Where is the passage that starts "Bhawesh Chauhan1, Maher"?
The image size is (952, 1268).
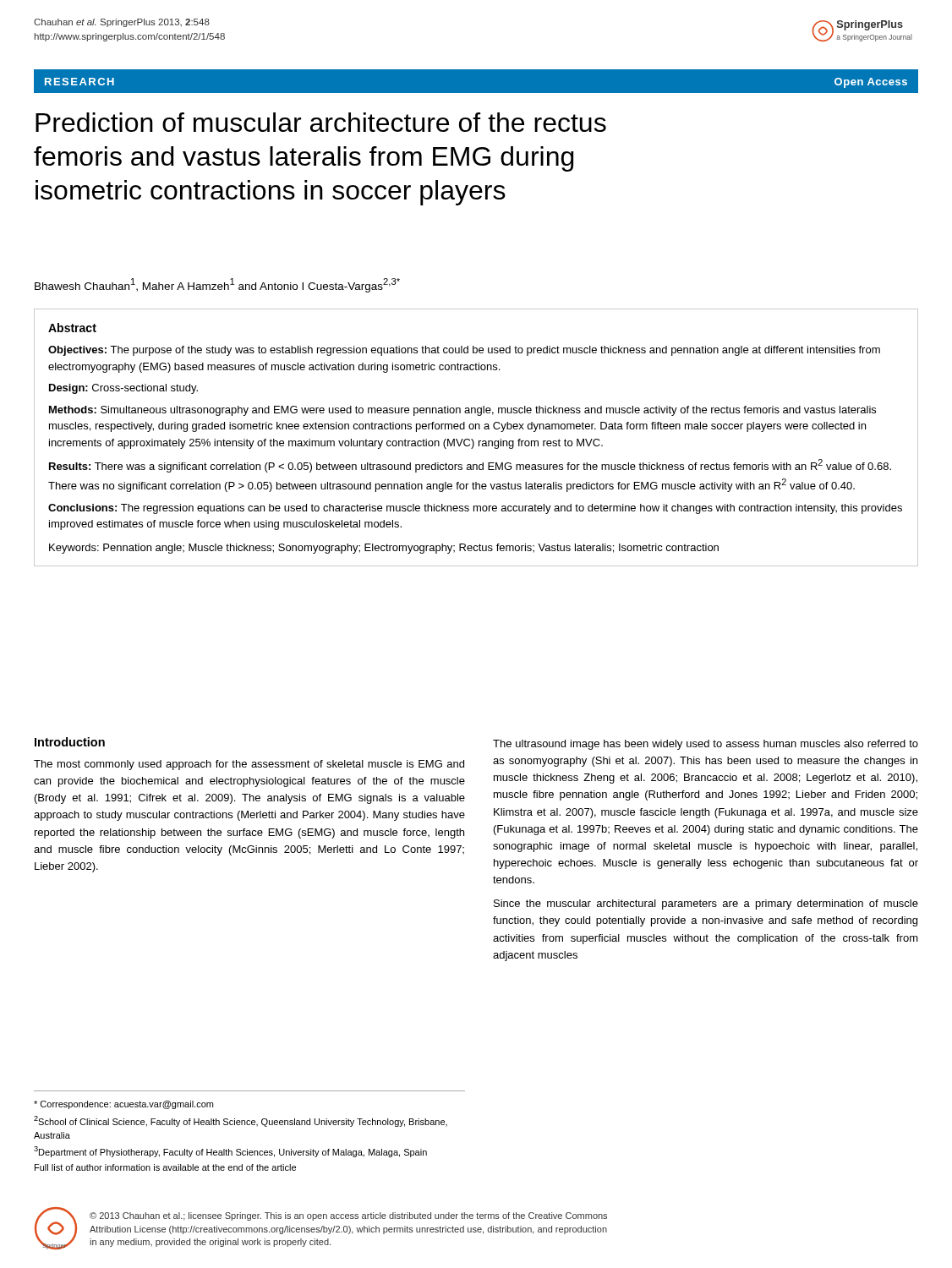coord(217,284)
